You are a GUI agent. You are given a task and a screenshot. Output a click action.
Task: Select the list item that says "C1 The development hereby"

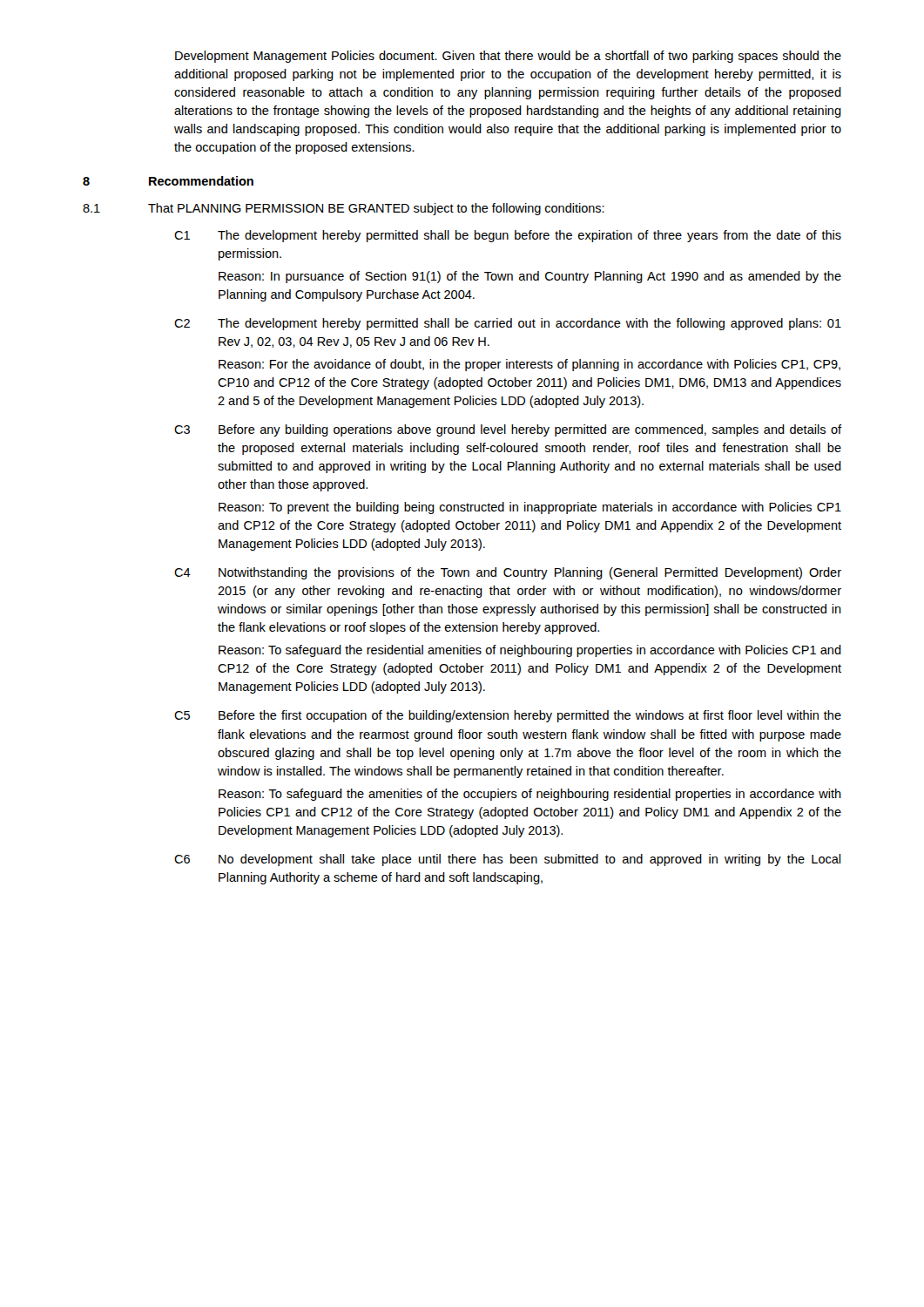[508, 245]
